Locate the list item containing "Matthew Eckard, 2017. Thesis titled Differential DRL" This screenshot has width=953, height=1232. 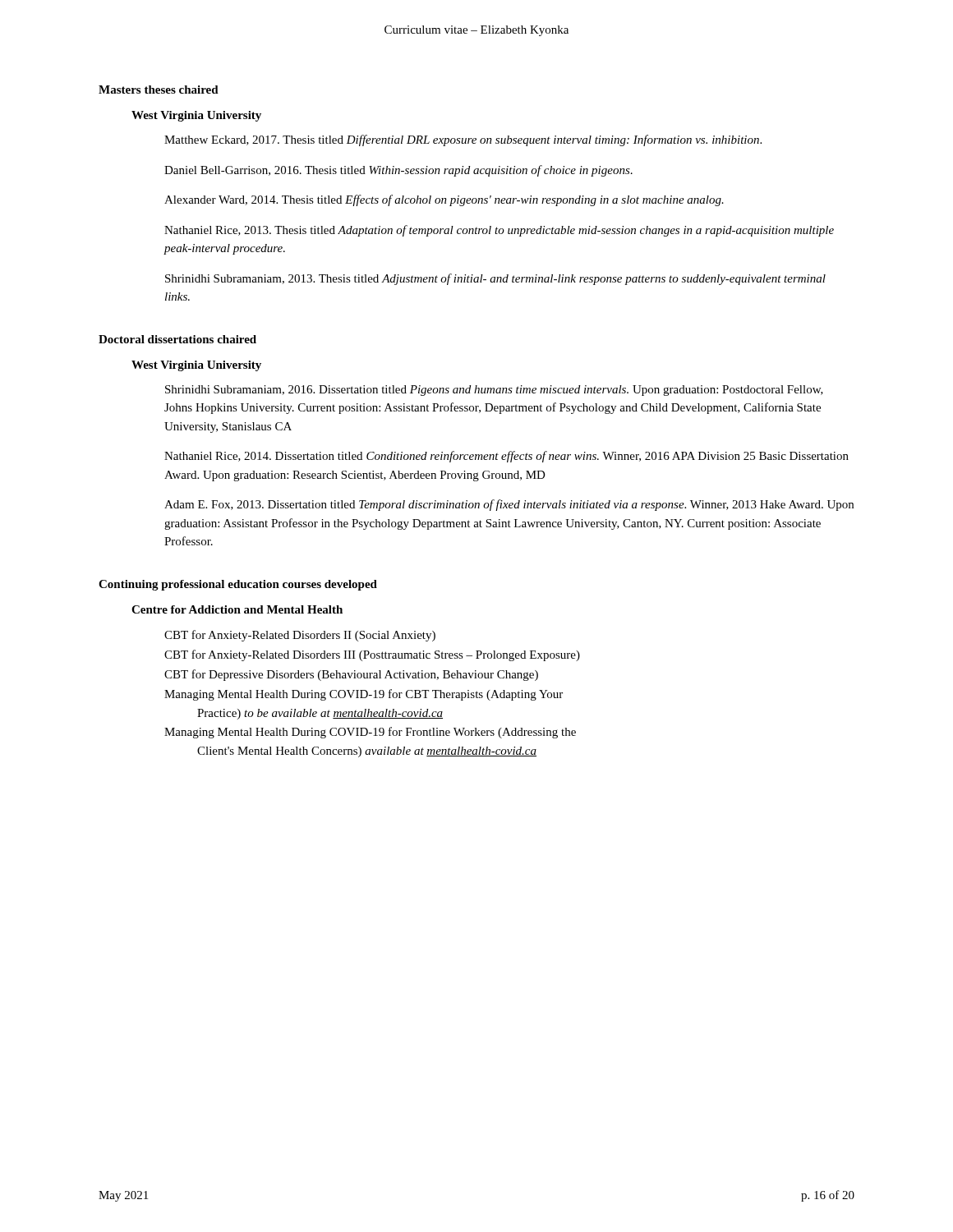463,140
